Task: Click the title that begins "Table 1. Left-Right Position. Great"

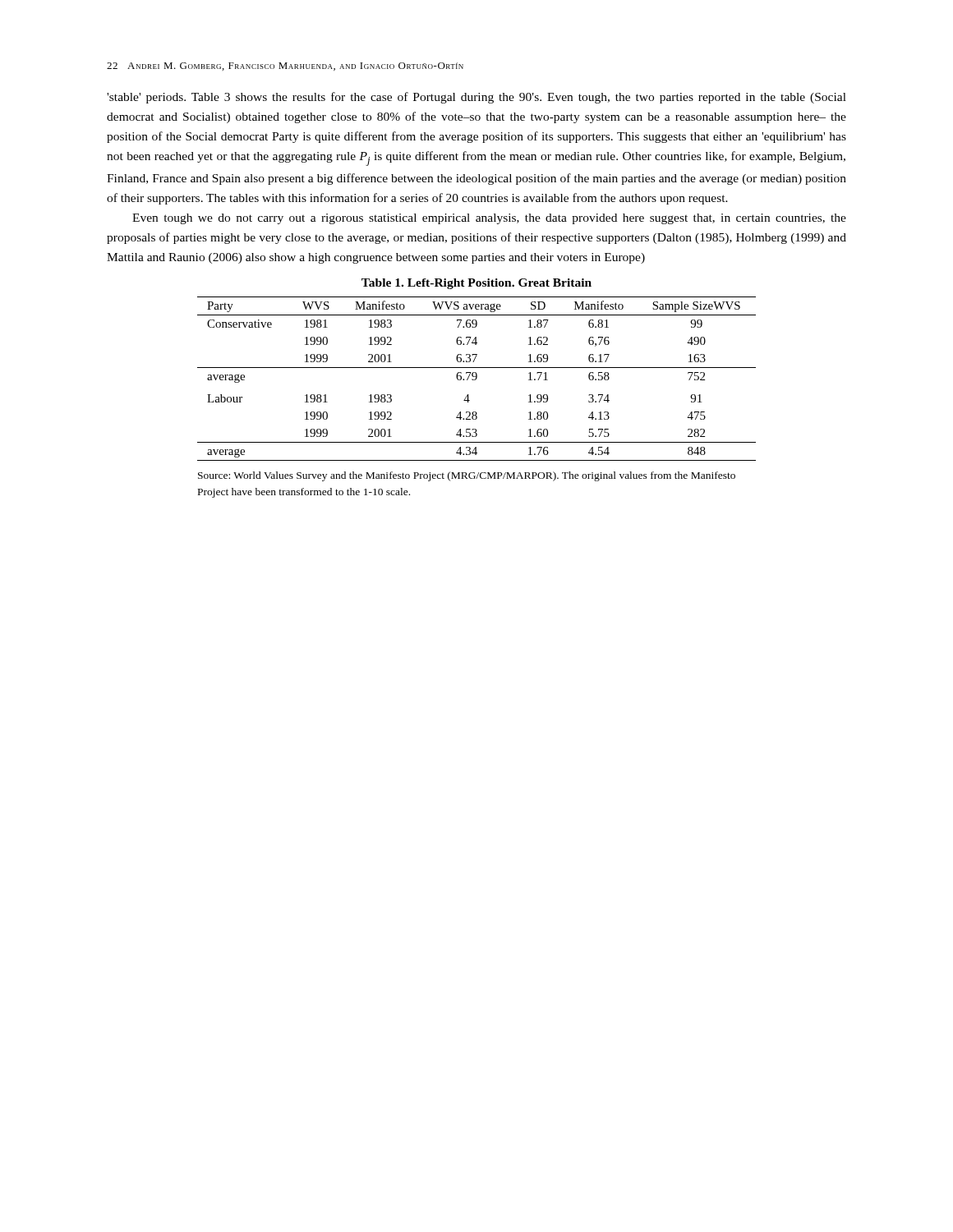Action: coord(476,282)
